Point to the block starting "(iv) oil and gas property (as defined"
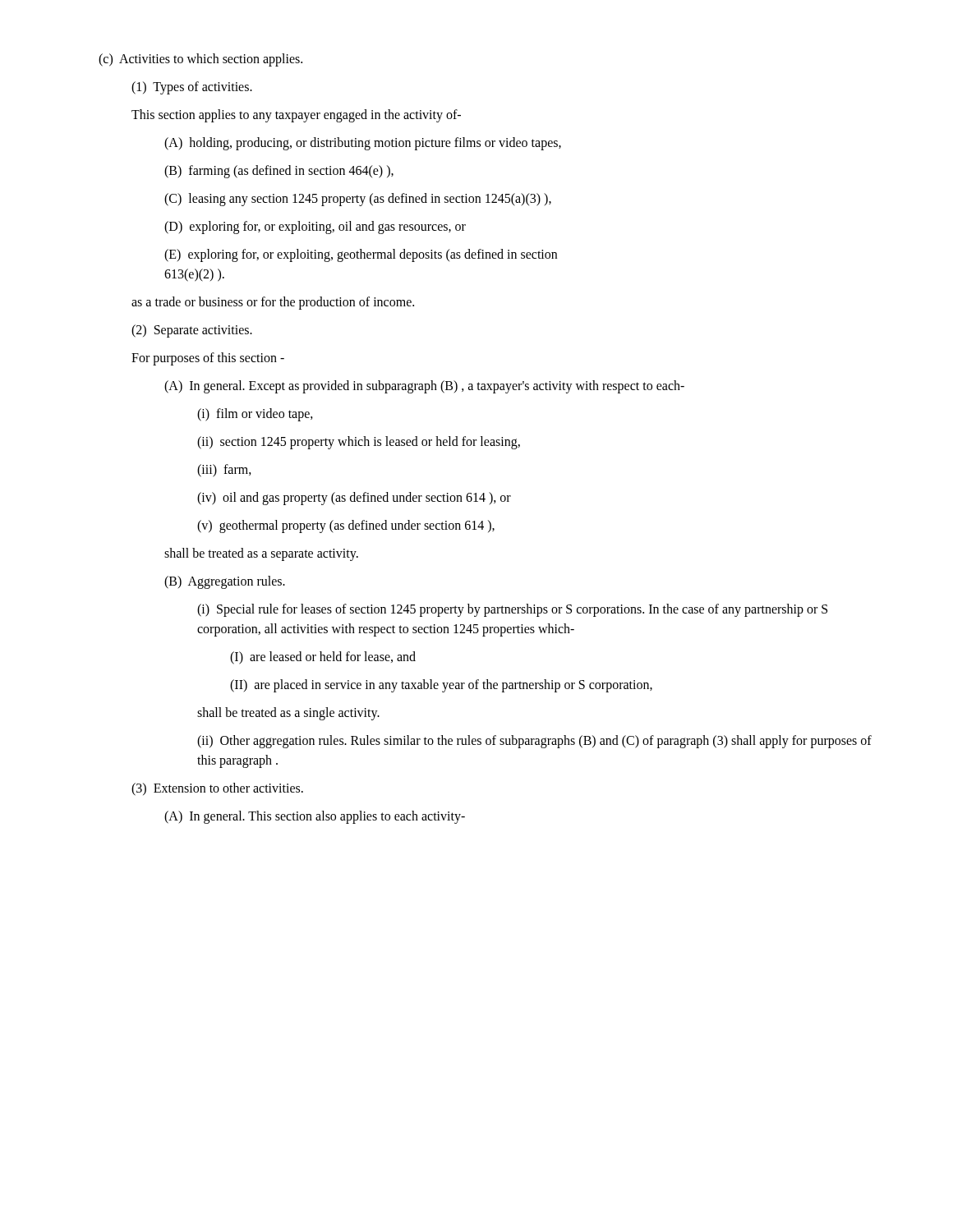 tap(354, 499)
